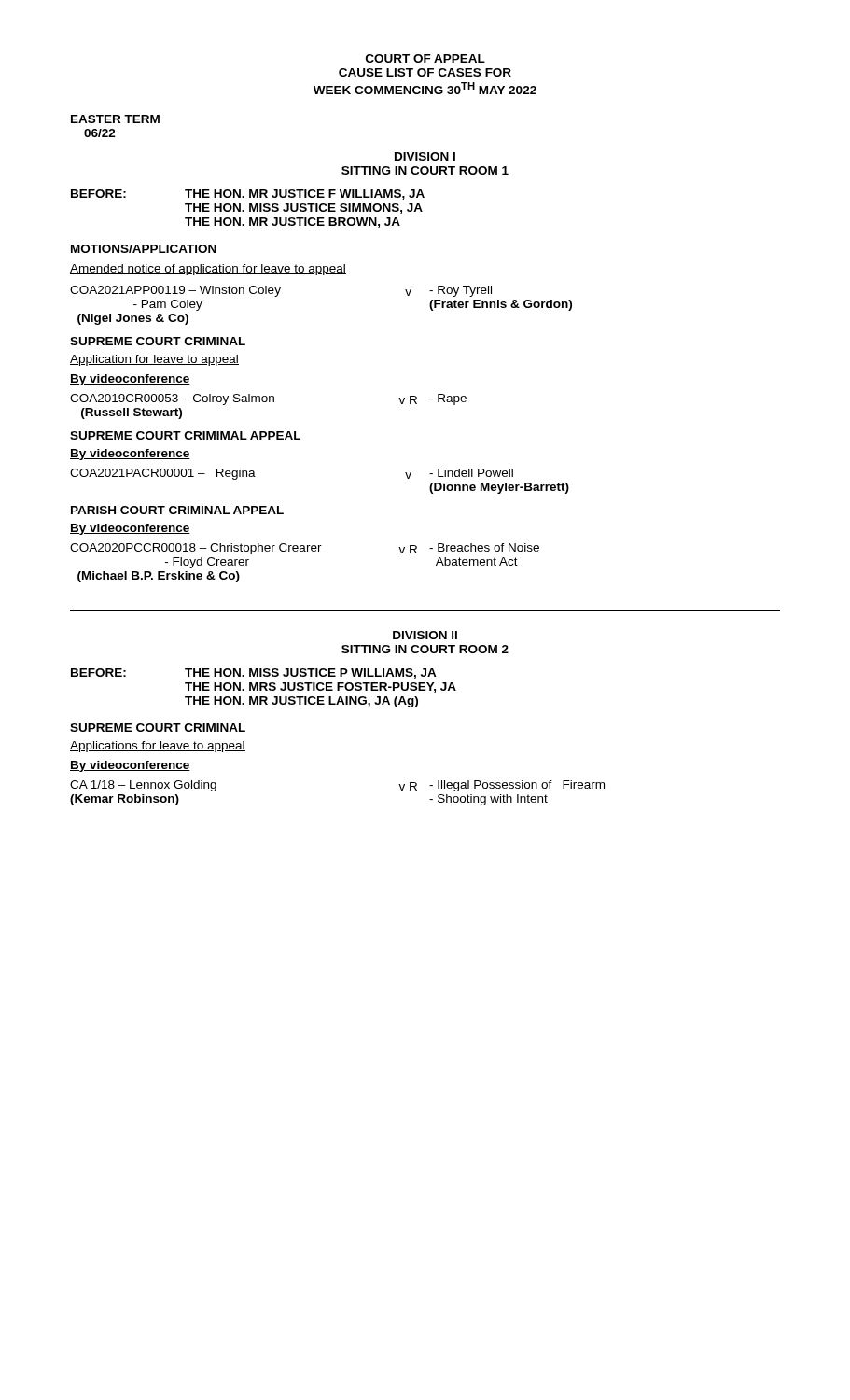Where does it say "Application for leave to appeal"?

pyautogui.click(x=154, y=358)
